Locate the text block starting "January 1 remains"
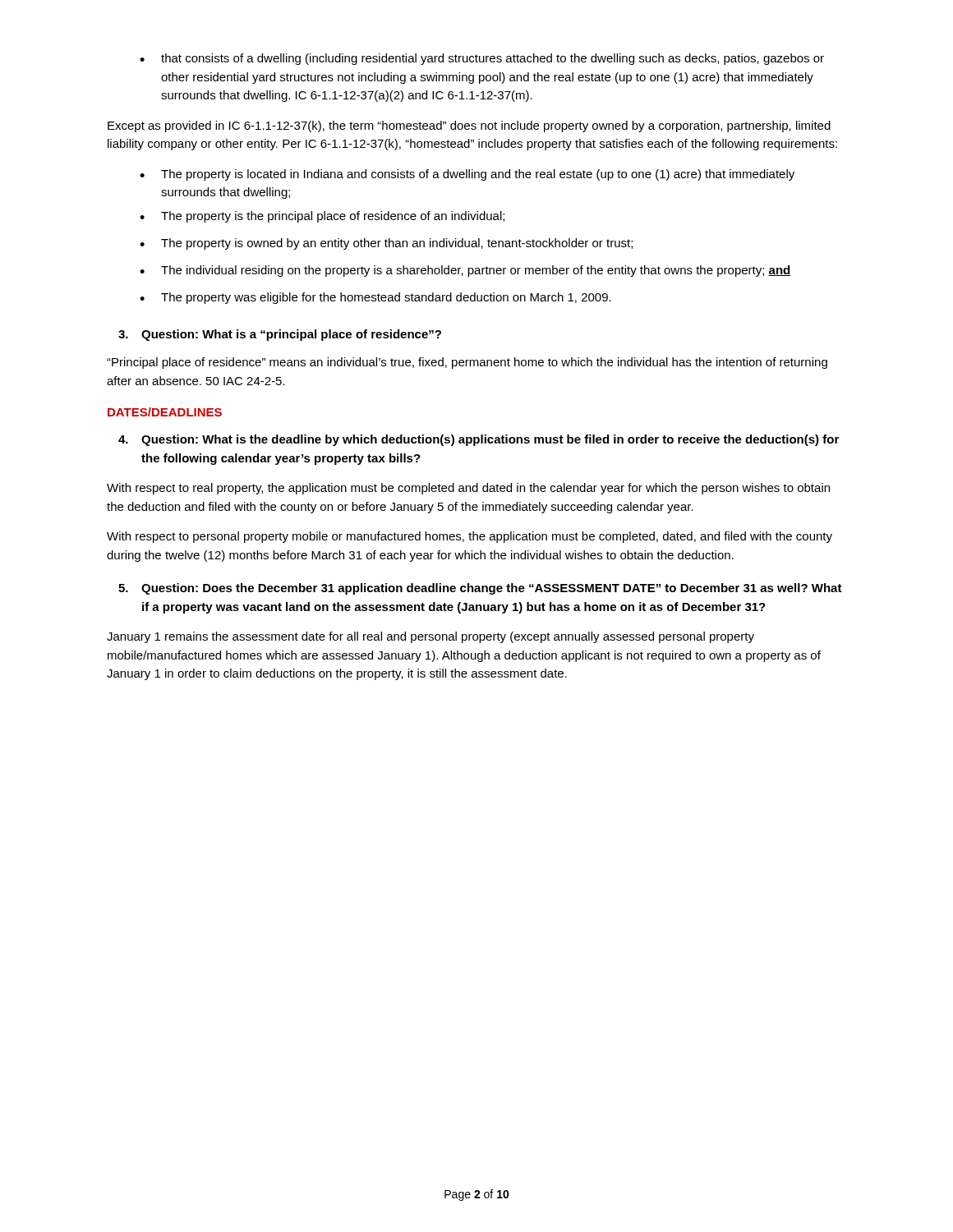This screenshot has width=953, height=1232. pyautogui.click(x=464, y=655)
